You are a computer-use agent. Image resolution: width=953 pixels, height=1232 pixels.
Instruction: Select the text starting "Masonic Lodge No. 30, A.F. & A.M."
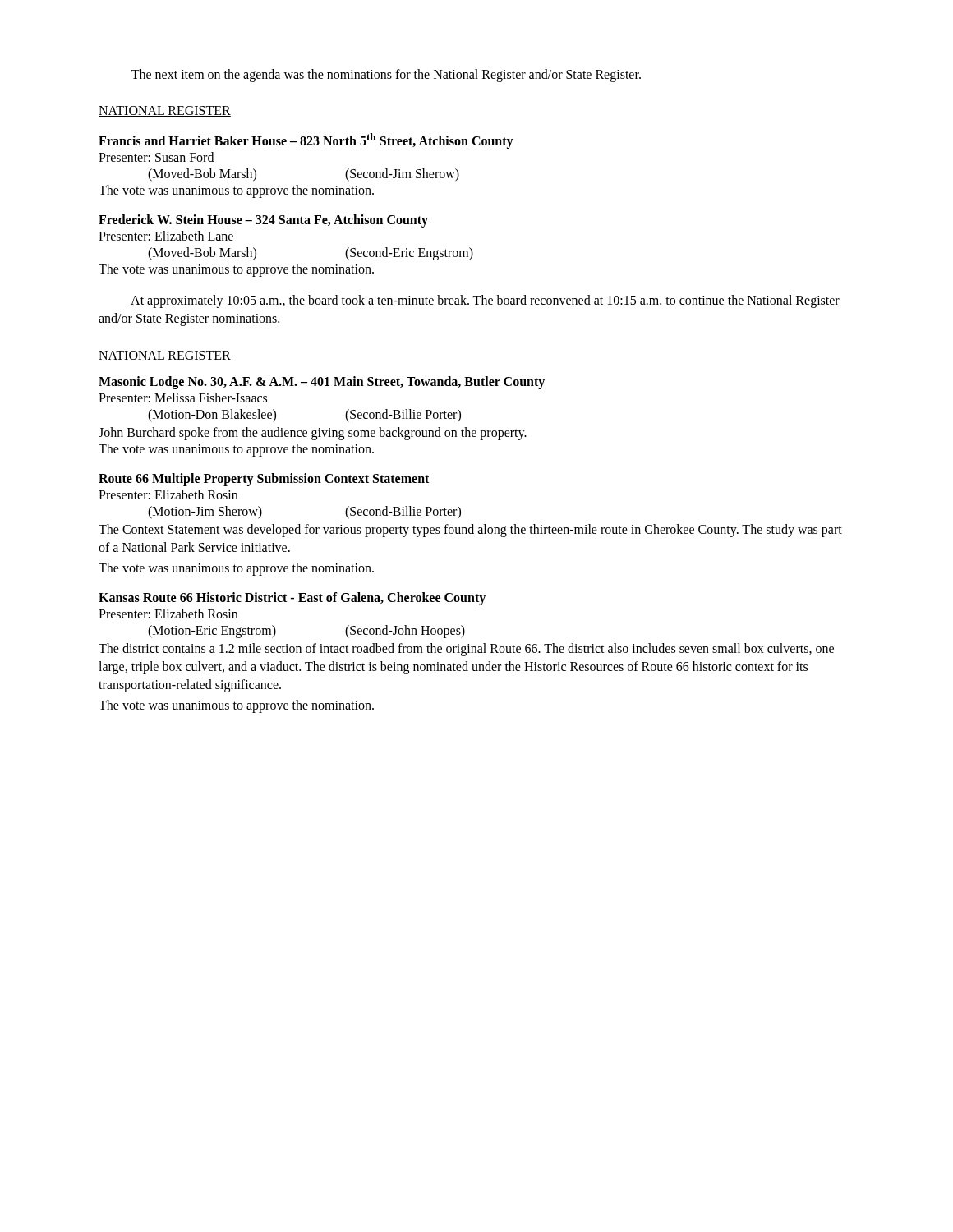pyautogui.click(x=322, y=383)
